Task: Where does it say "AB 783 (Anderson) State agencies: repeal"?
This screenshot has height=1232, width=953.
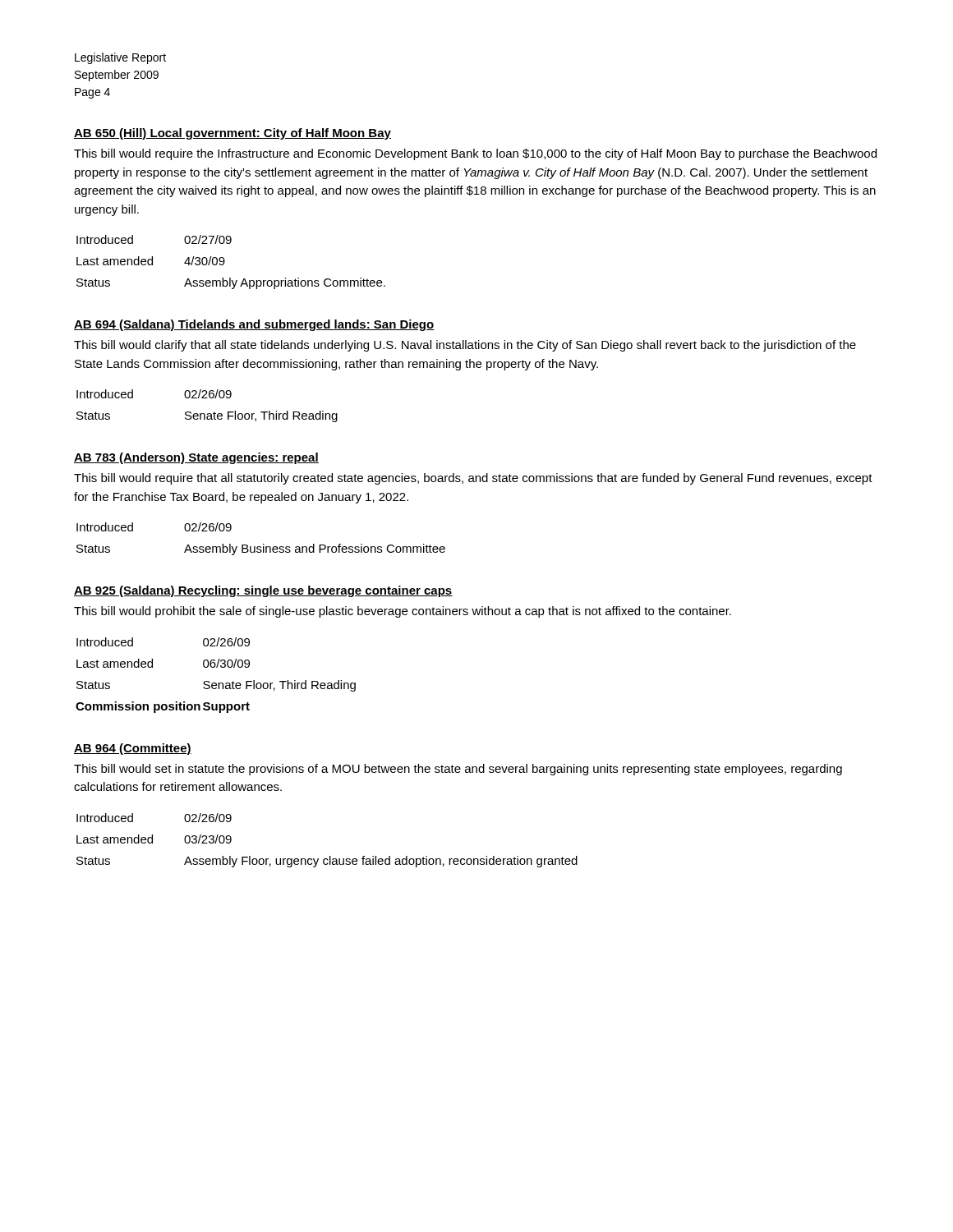Action: [196, 457]
